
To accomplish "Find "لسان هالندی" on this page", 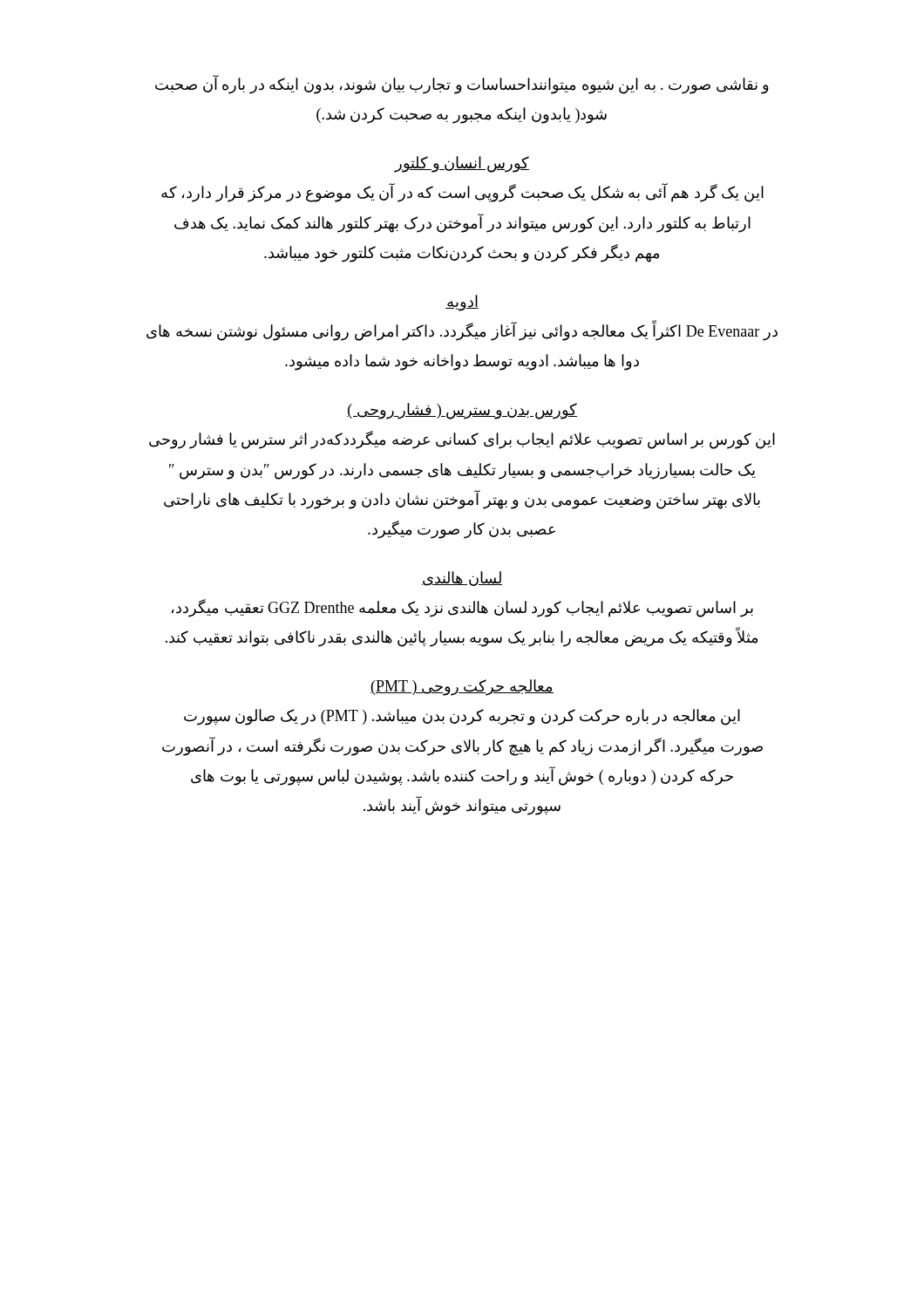I will [462, 578].
